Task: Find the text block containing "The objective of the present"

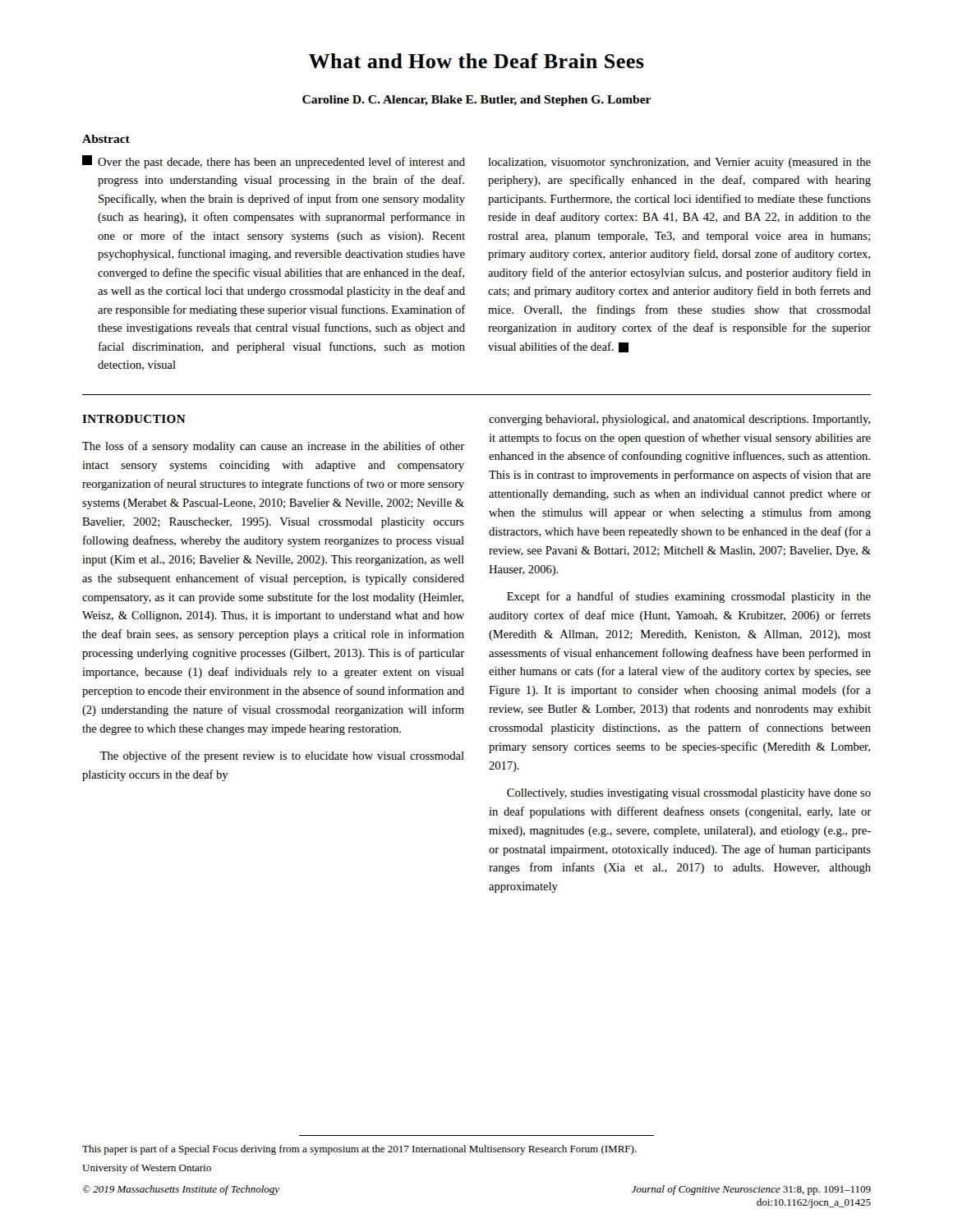Action: point(273,765)
